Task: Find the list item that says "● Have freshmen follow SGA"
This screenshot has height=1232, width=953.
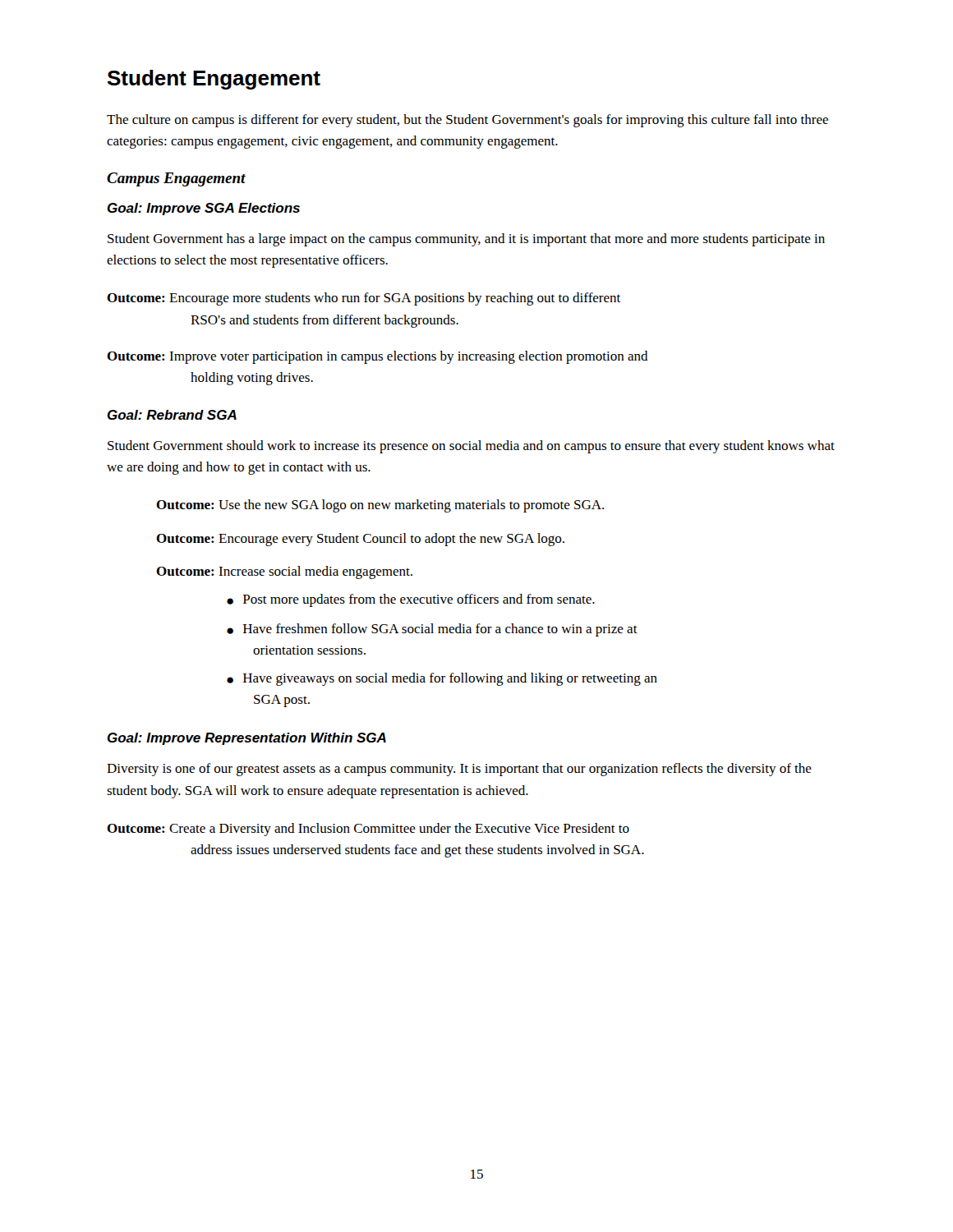Action: [x=431, y=640]
